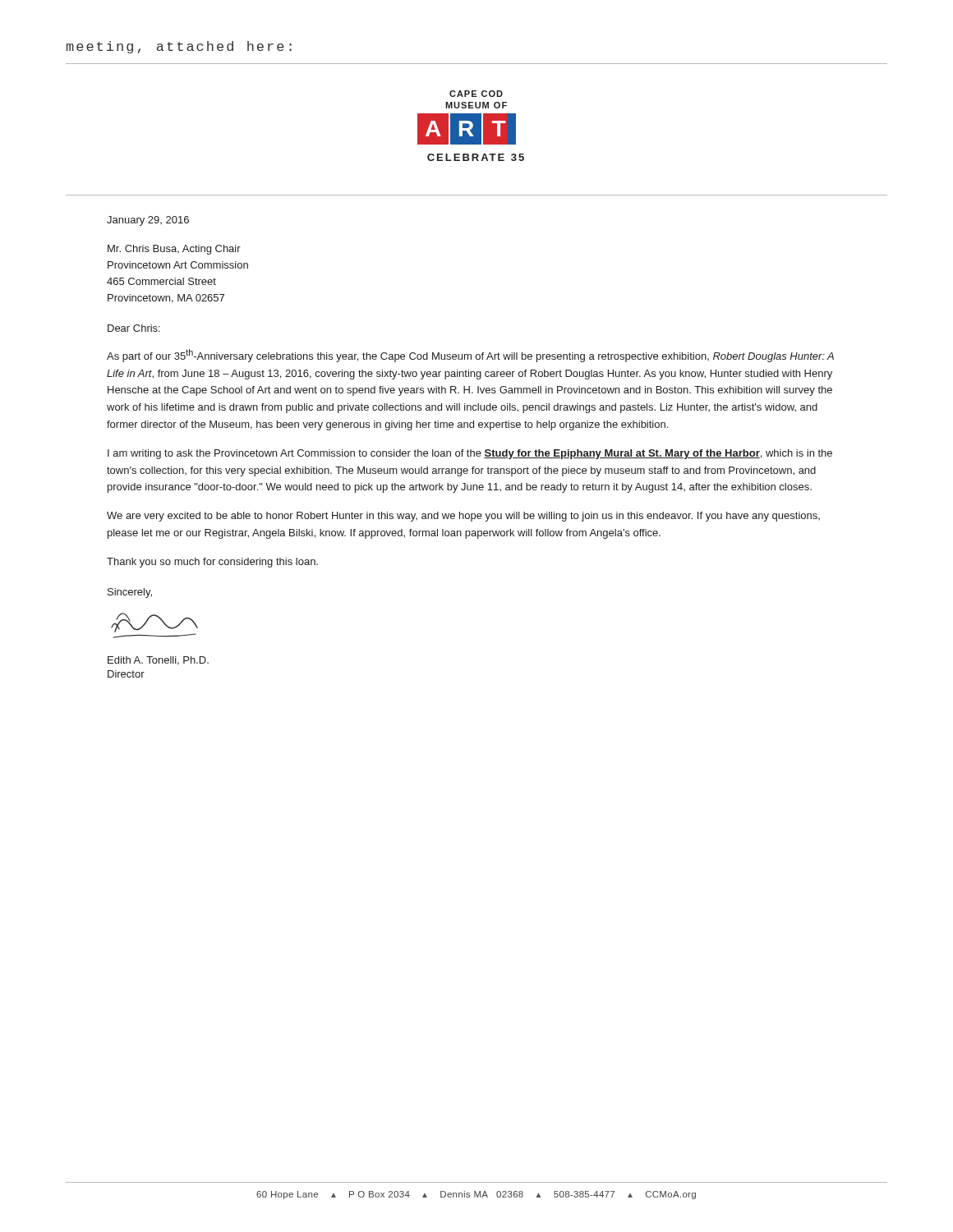Where is the passage that starts "I am writing"?
953x1232 pixels.
[x=470, y=470]
